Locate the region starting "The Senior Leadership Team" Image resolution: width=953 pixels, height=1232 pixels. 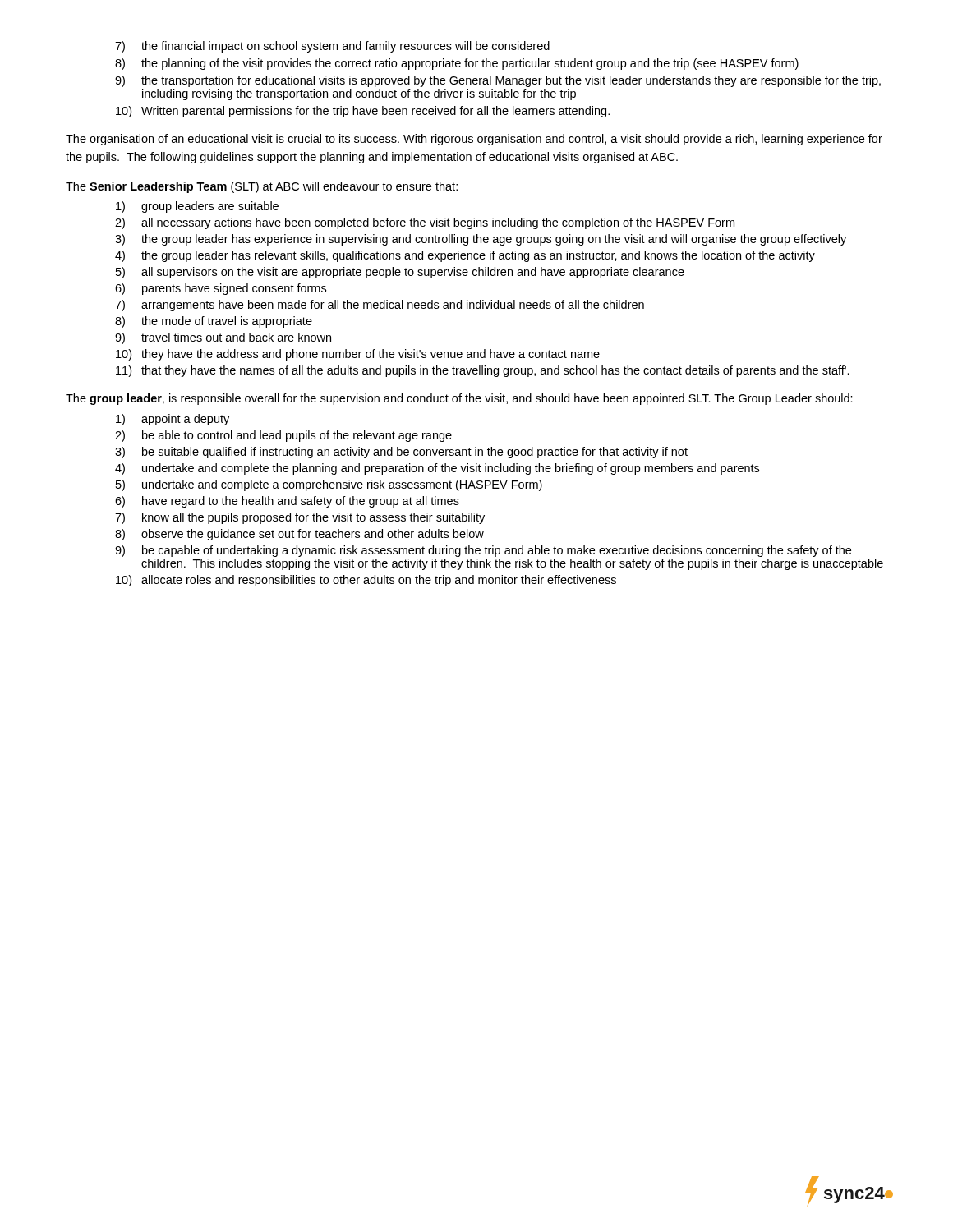pyautogui.click(x=262, y=186)
